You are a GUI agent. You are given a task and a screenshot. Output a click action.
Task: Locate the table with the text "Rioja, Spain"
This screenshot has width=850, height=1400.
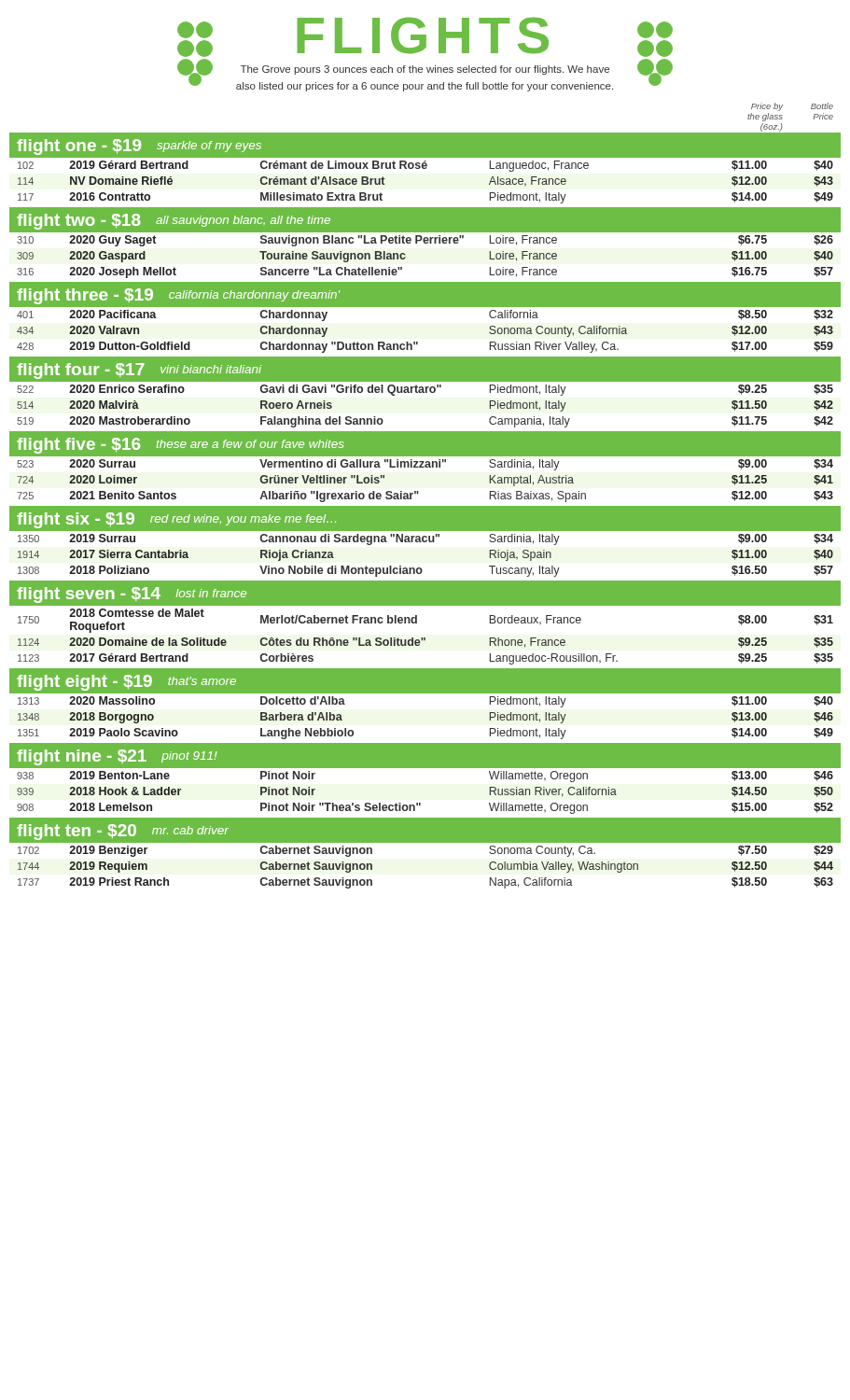click(x=425, y=555)
